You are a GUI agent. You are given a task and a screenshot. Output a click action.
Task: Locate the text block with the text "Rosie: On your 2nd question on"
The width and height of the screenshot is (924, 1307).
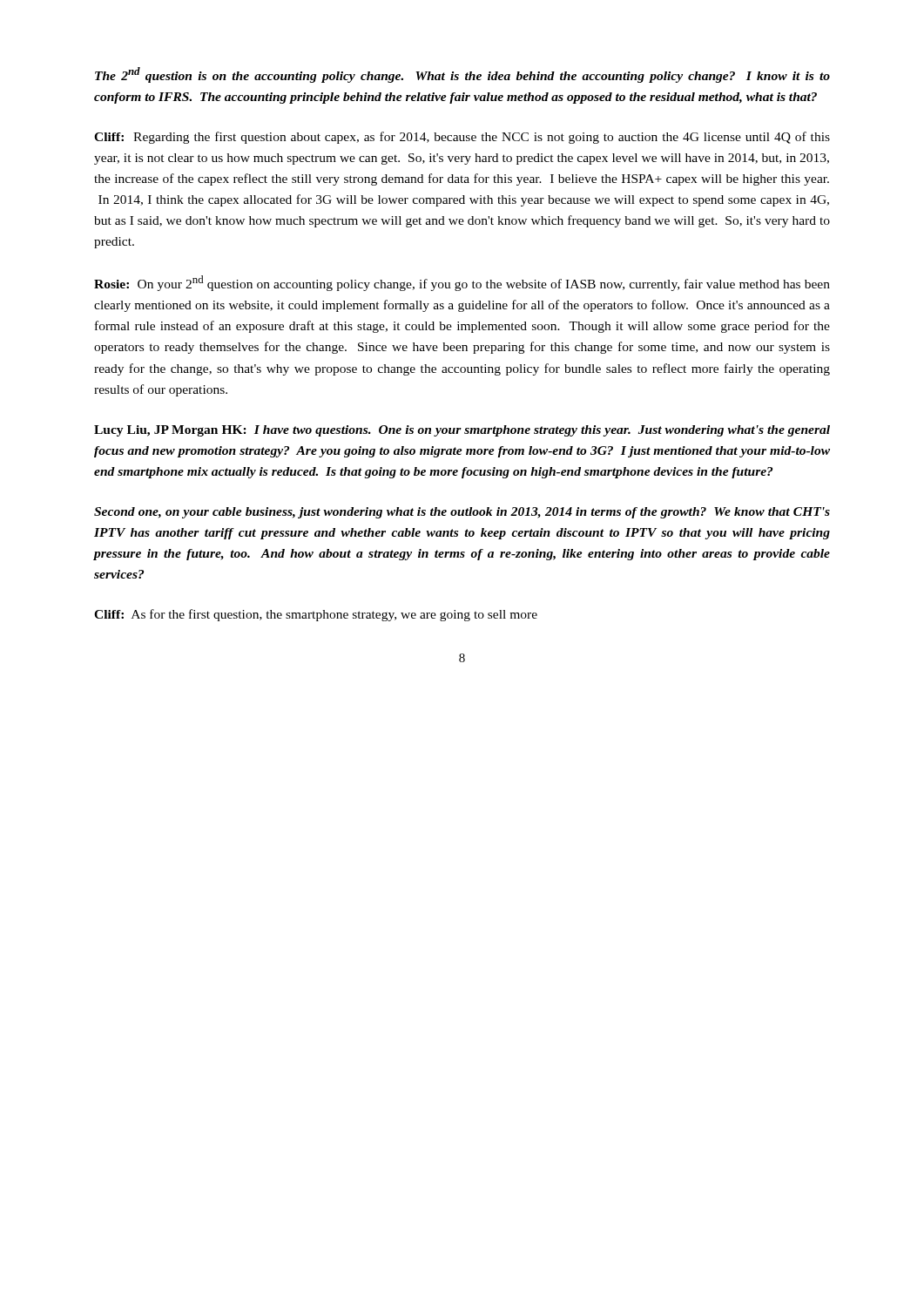pyautogui.click(x=462, y=335)
